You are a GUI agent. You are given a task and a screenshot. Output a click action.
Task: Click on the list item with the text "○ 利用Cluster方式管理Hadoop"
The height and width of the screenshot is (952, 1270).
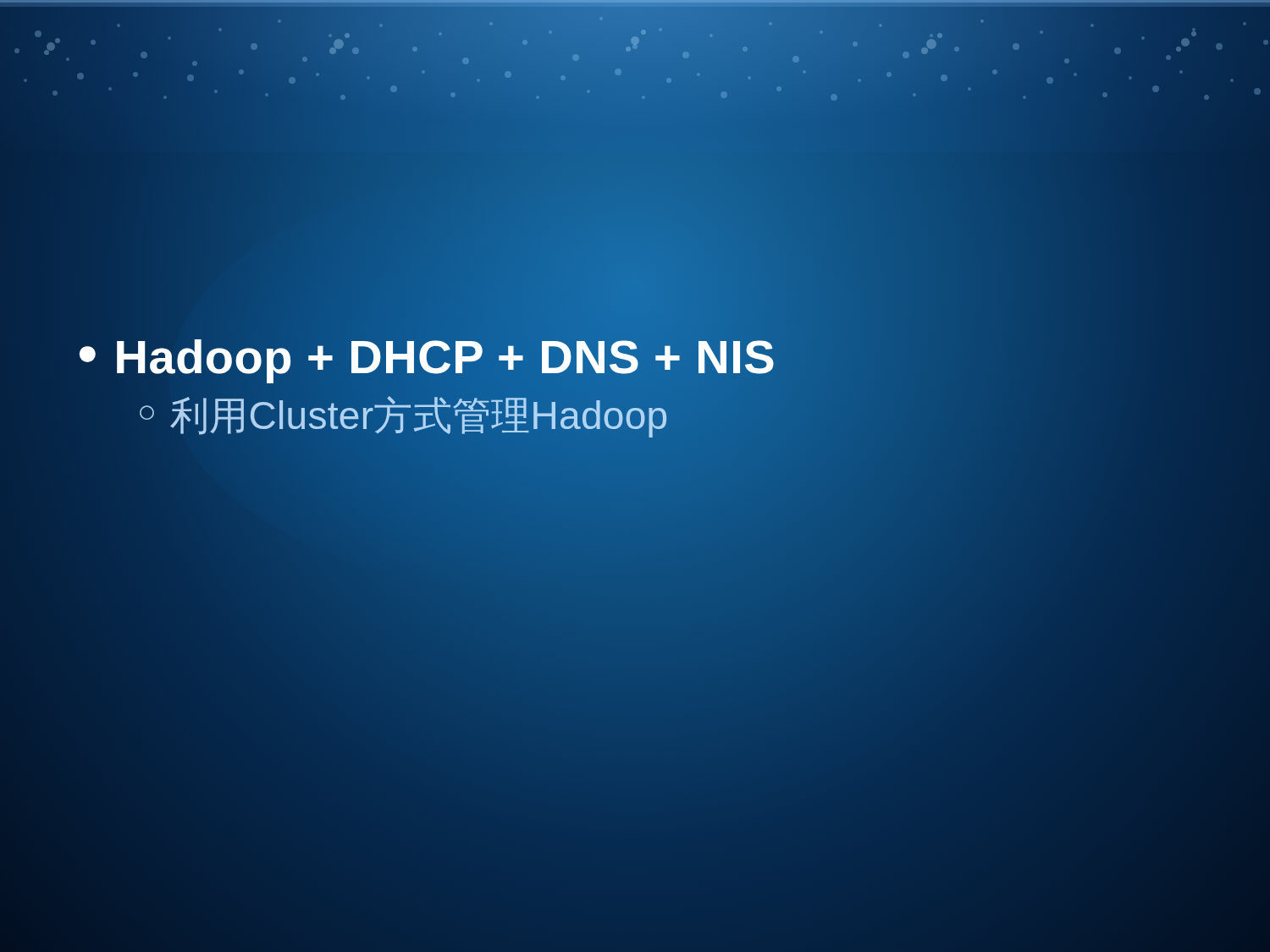pos(403,416)
